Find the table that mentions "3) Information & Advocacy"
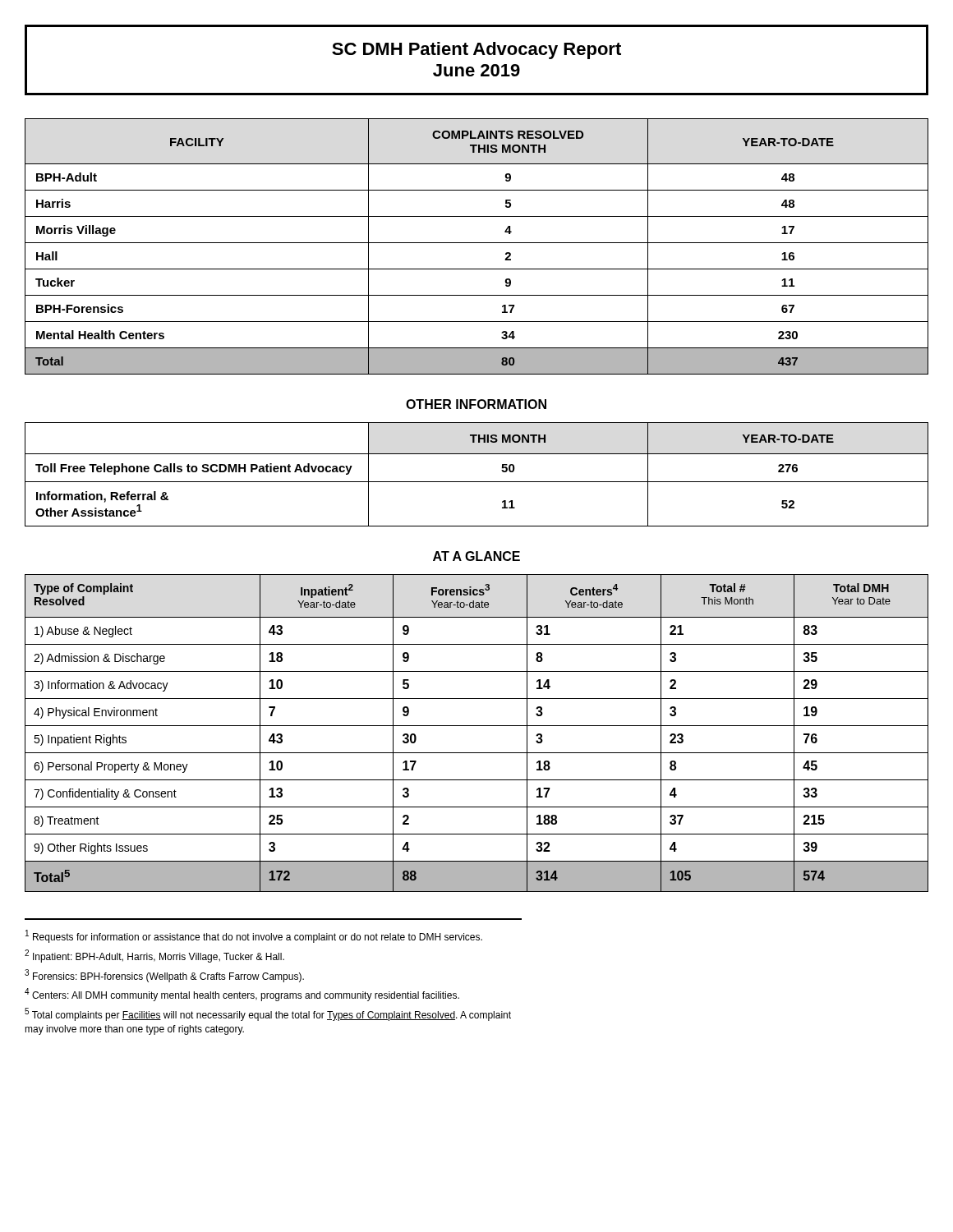The width and height of the screenshot is (953, 1232). click(x=476, y=733)
